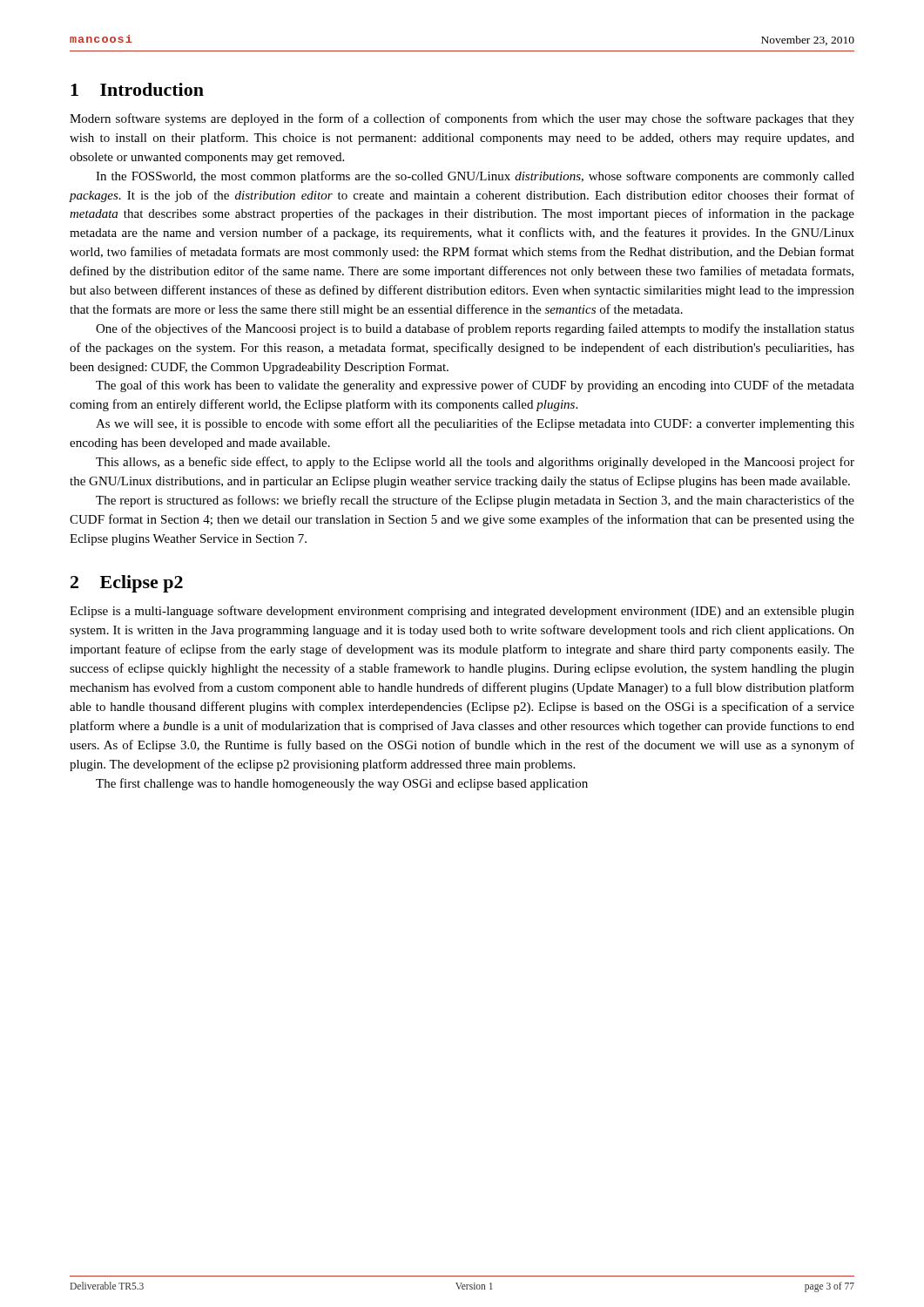Click the passage that begins "The report is structured as"

tap(462, 520)
